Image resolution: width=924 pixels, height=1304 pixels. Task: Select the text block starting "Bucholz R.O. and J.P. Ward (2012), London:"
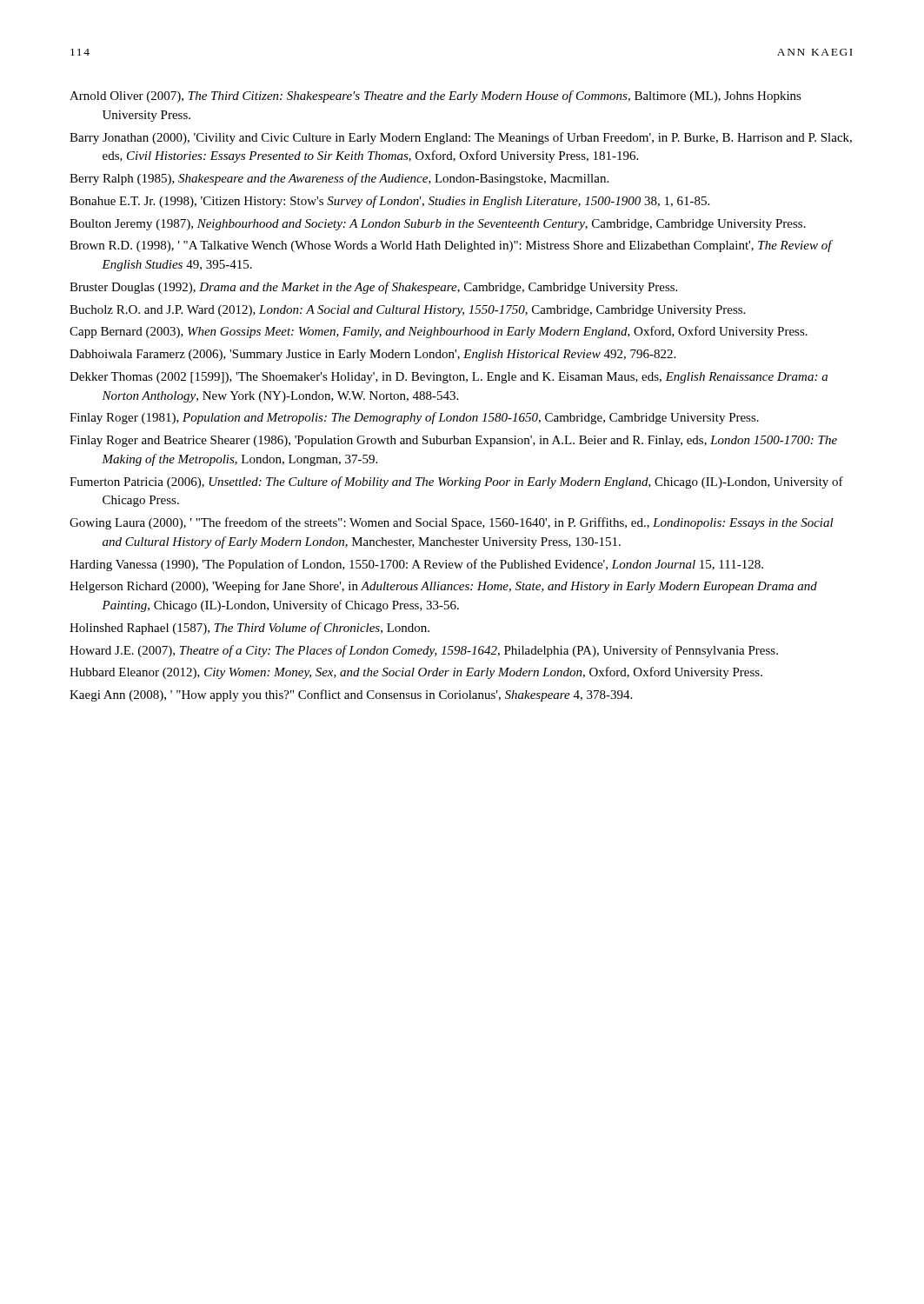(x=408, y=309)
